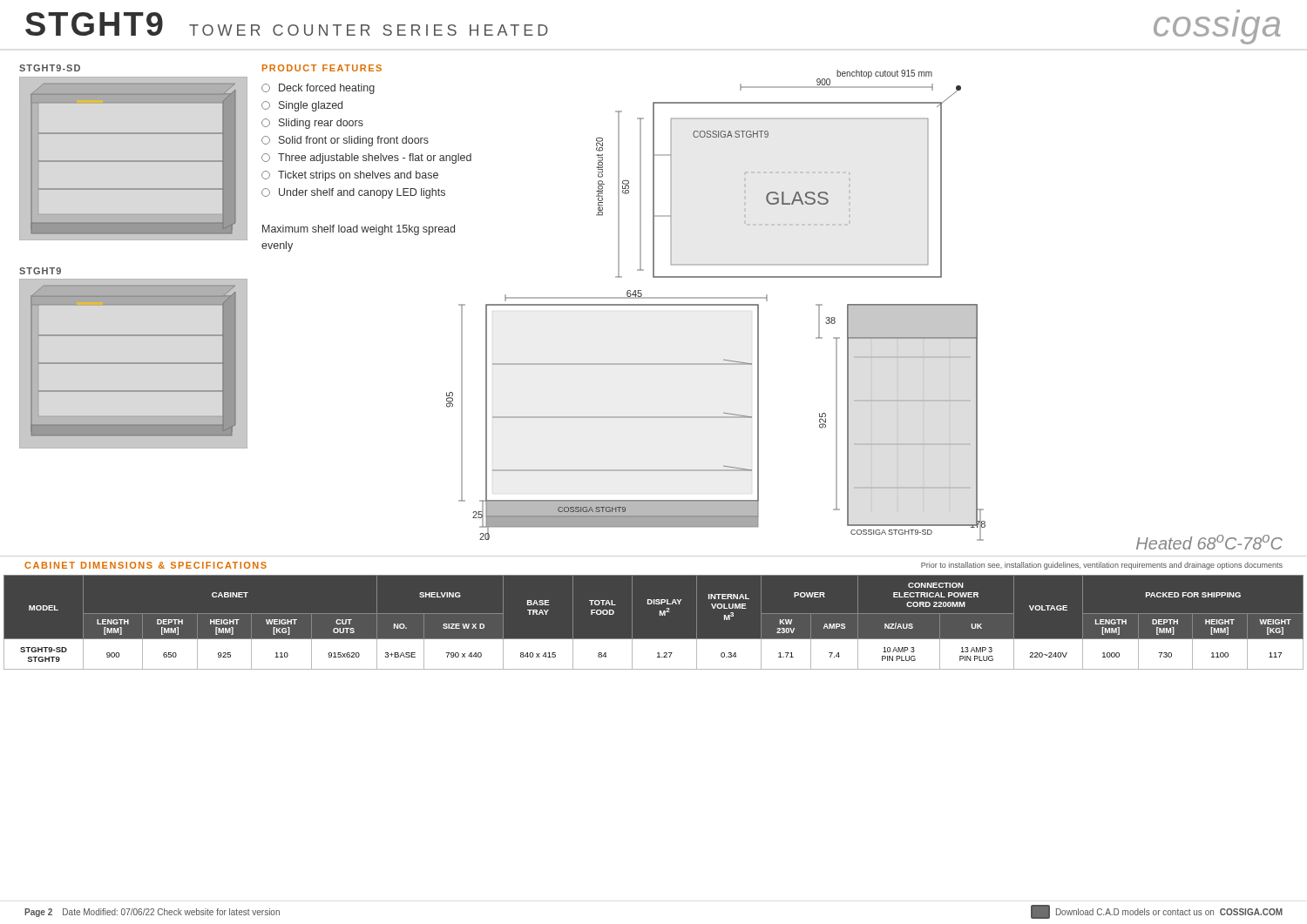Image resolution: width=1307 pixels, height=924 pixels.
Task: Locate the section header that reads "CABINET DIMENSIONS & SPECIFICATIONS"
Action: 146,565
